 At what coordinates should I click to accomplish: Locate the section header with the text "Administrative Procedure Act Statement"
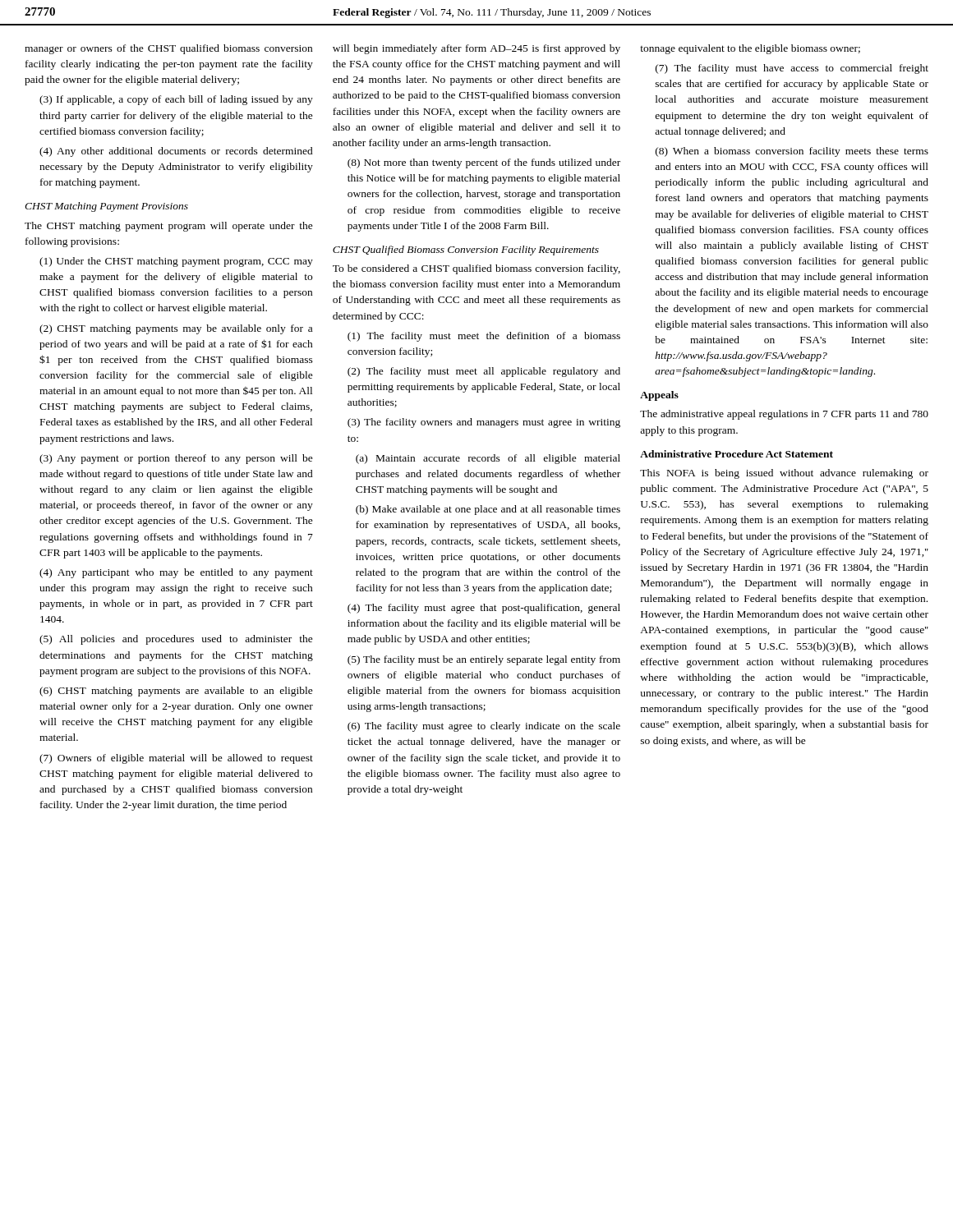737,454
